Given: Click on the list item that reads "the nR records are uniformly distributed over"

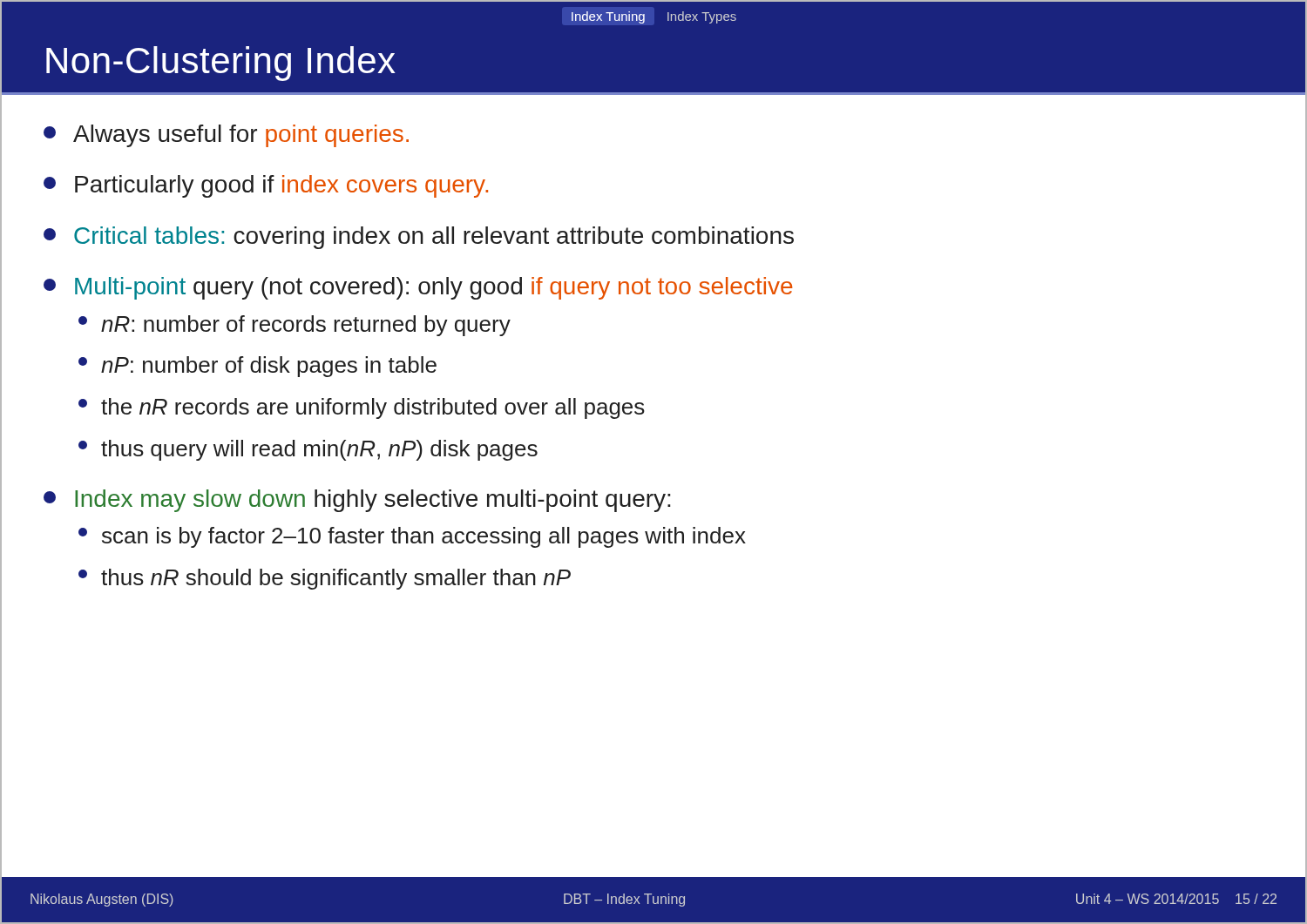Looking at the screenshot, I should tap(362, 408).
